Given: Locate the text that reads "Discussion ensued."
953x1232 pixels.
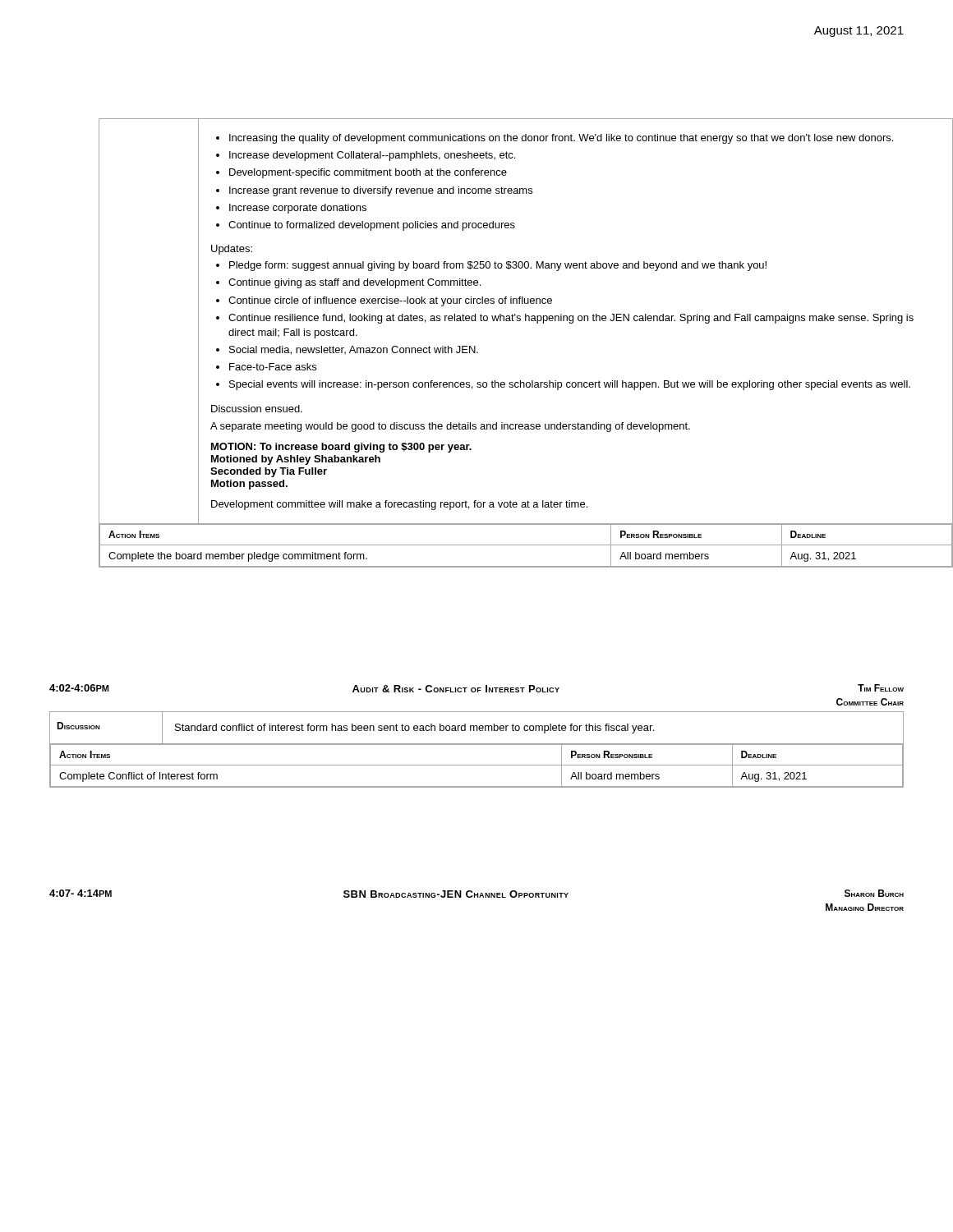Looking at the screenshot, I should [x=257, y=408].
